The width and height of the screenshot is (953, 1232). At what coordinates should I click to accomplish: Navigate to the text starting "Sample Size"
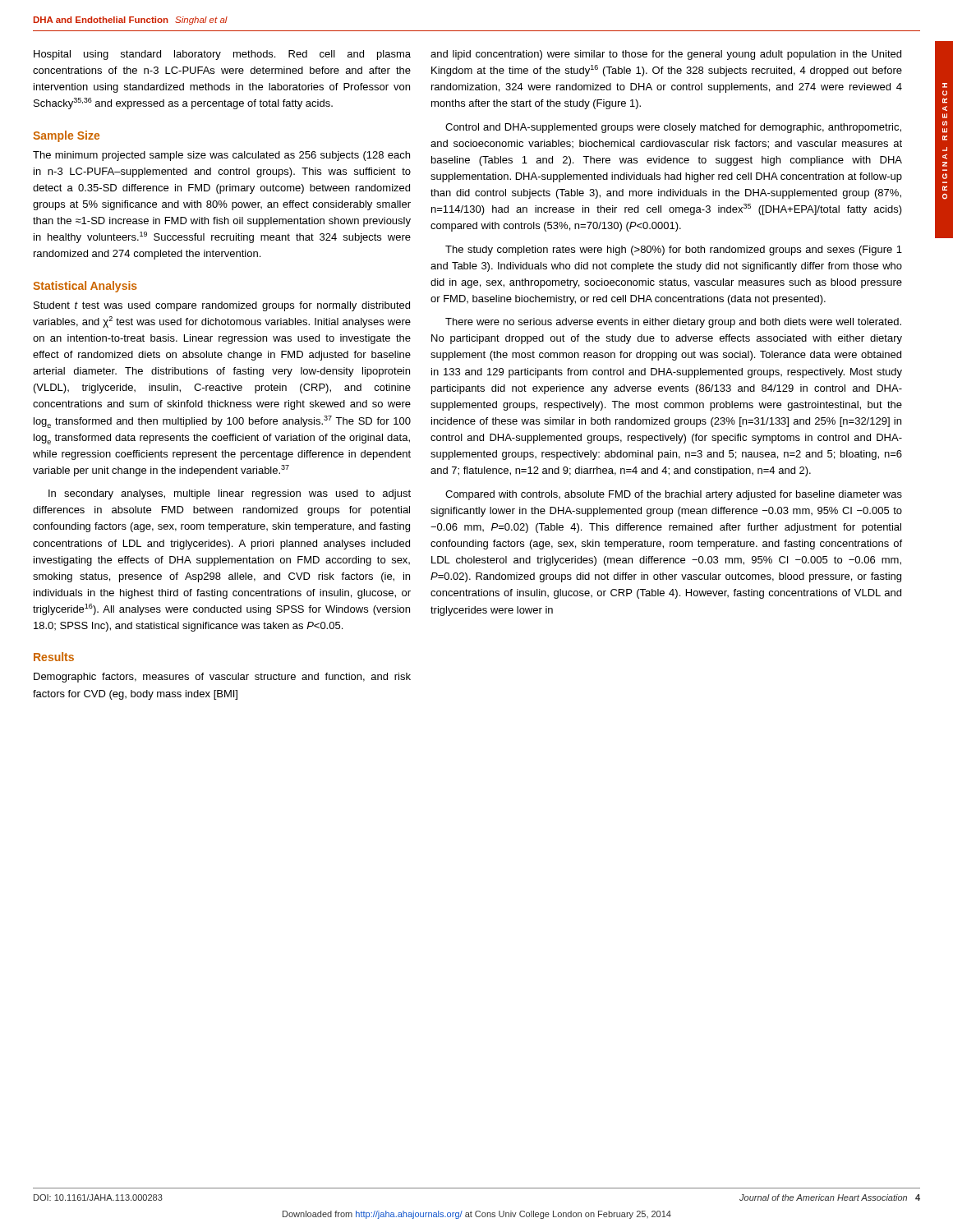[x=66, y=135]
